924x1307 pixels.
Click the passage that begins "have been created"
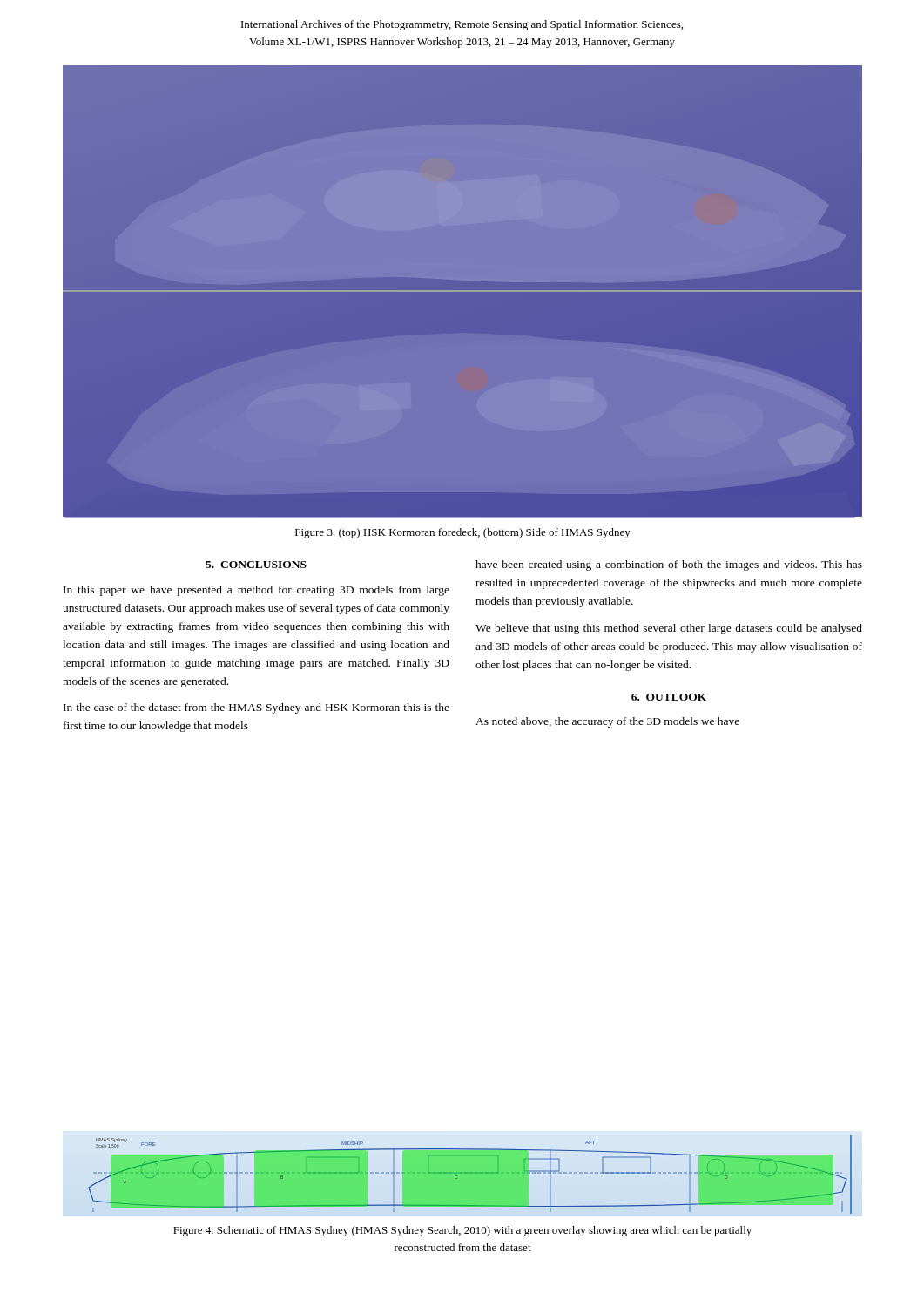coord(669,615)
